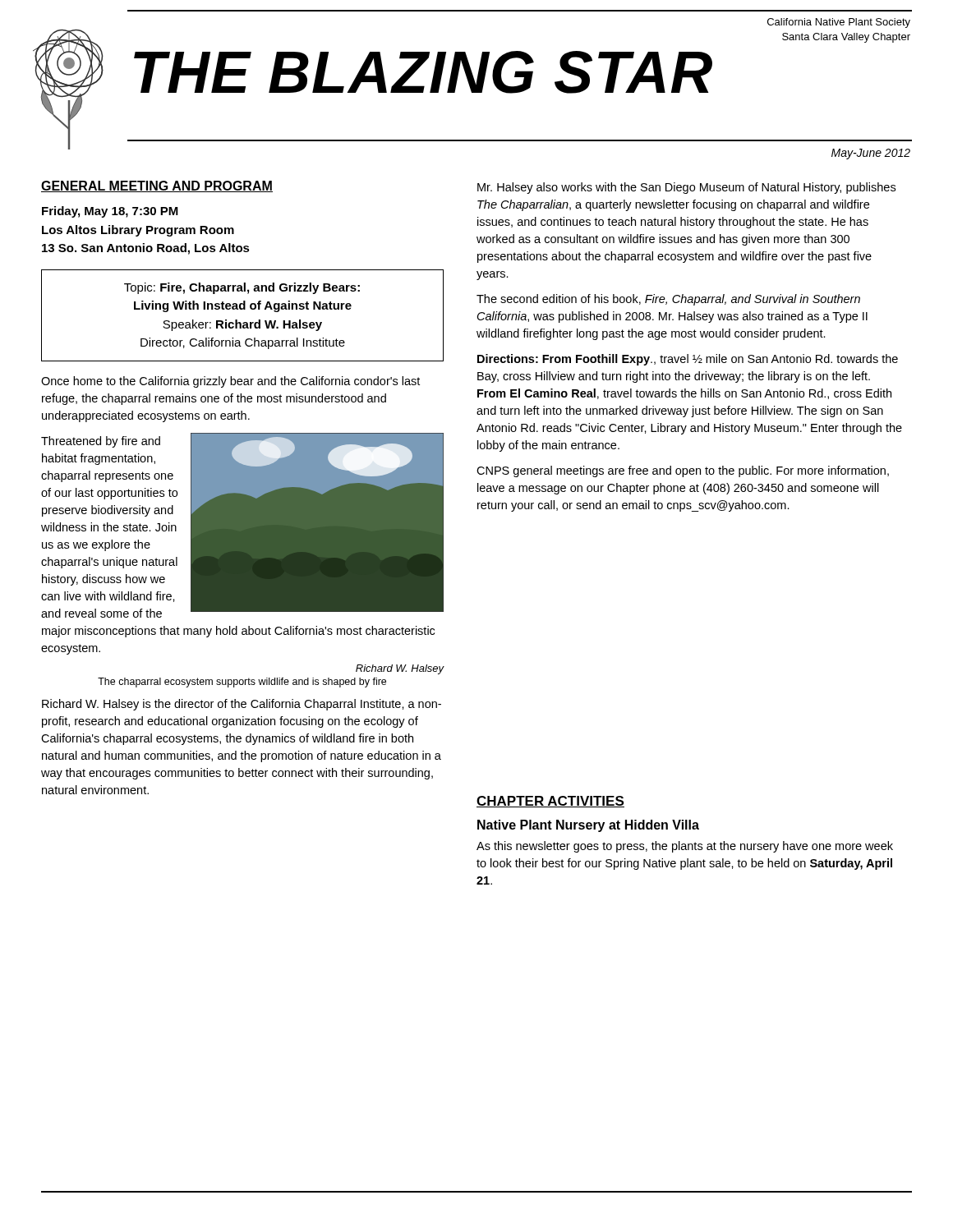Locate the text block that says "Richard W. Halsey is the director of"
Screen dimensions: 1232x953
coord(241,747)
